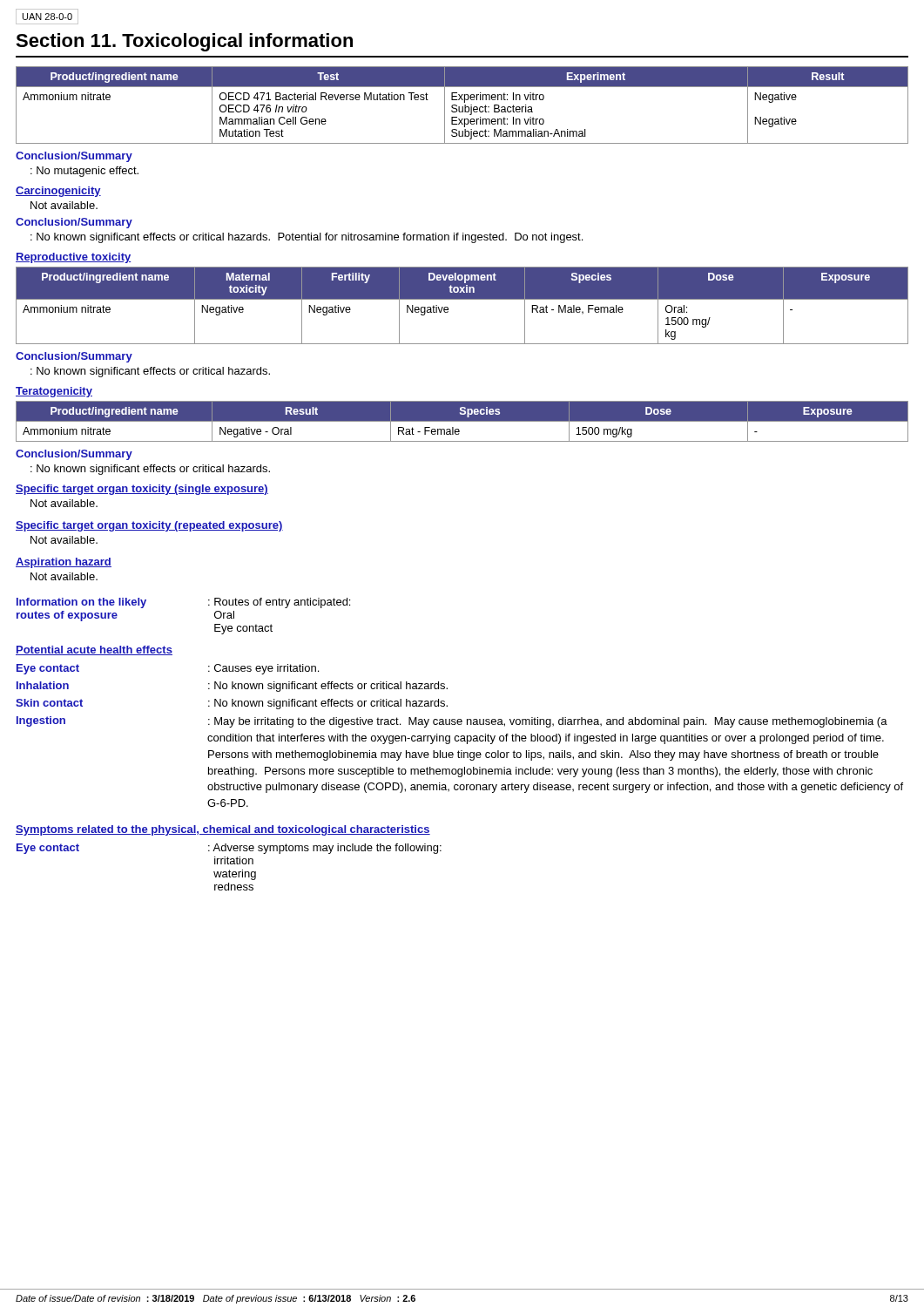Where does it say "Potential acute health effects"?
Viewport: 924px width, 1307px height.
[94, 650]
